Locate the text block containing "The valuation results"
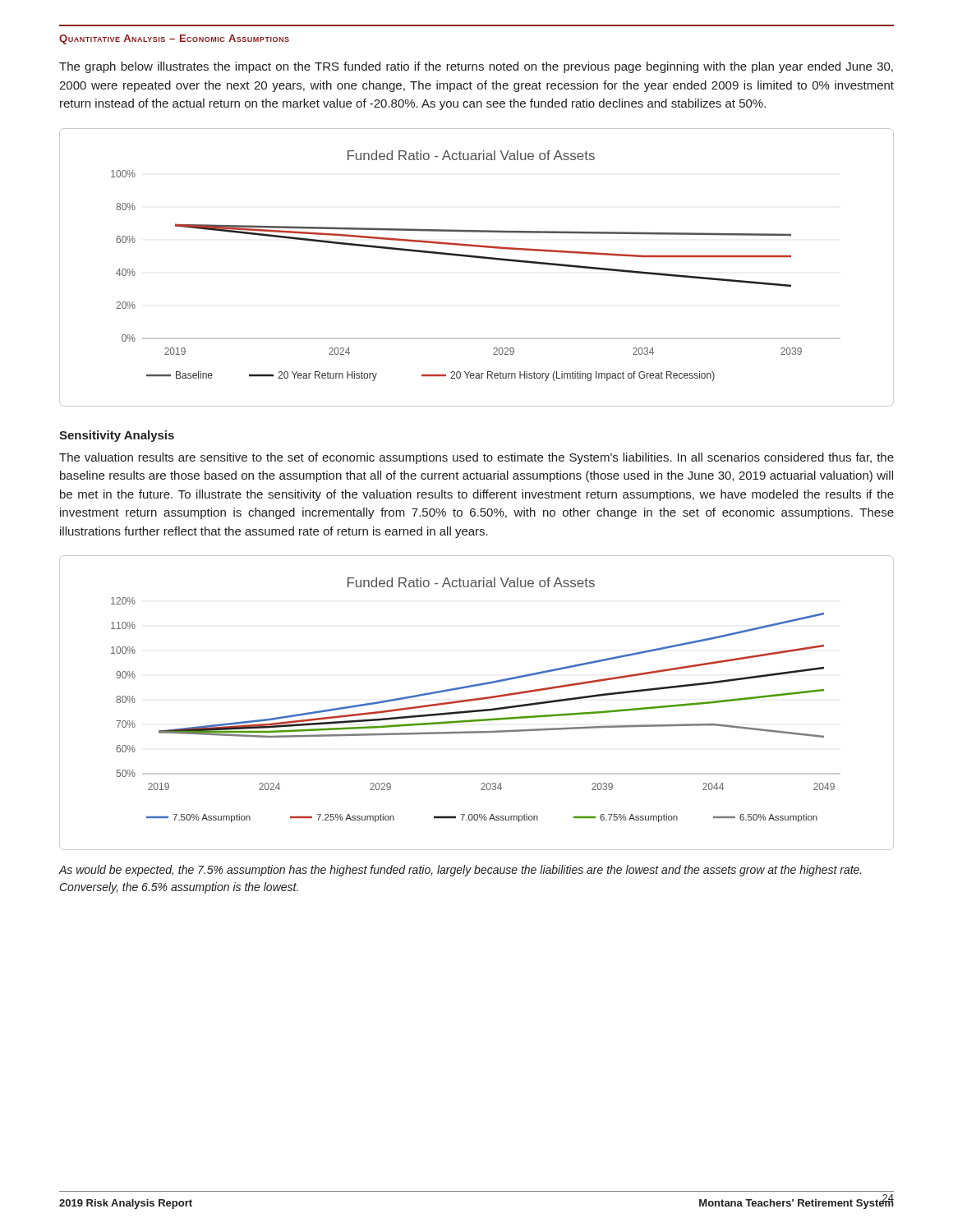953x1232 pixels. click(x=476, y=494)
